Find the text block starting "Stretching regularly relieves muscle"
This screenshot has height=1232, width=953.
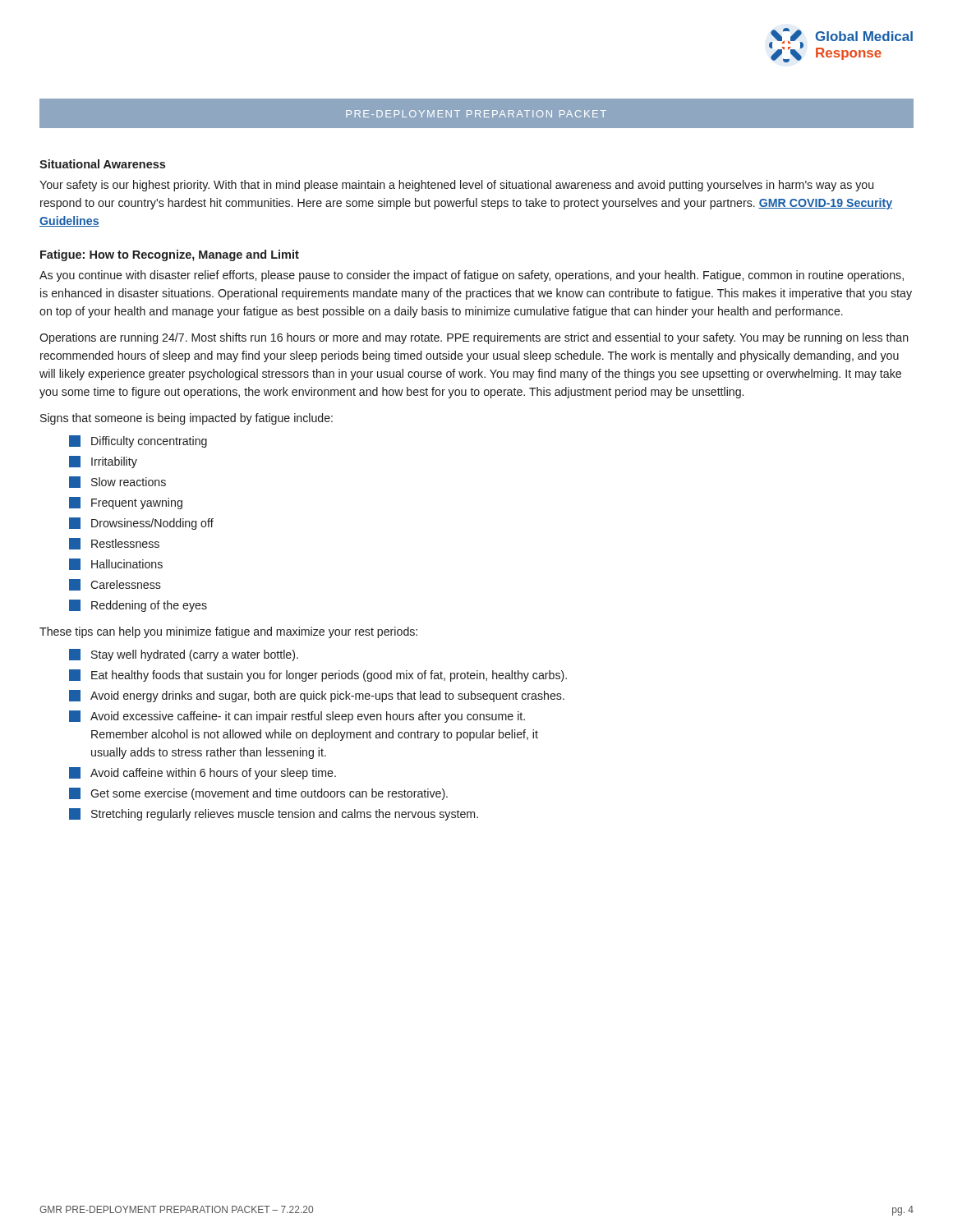coord(274,814)
